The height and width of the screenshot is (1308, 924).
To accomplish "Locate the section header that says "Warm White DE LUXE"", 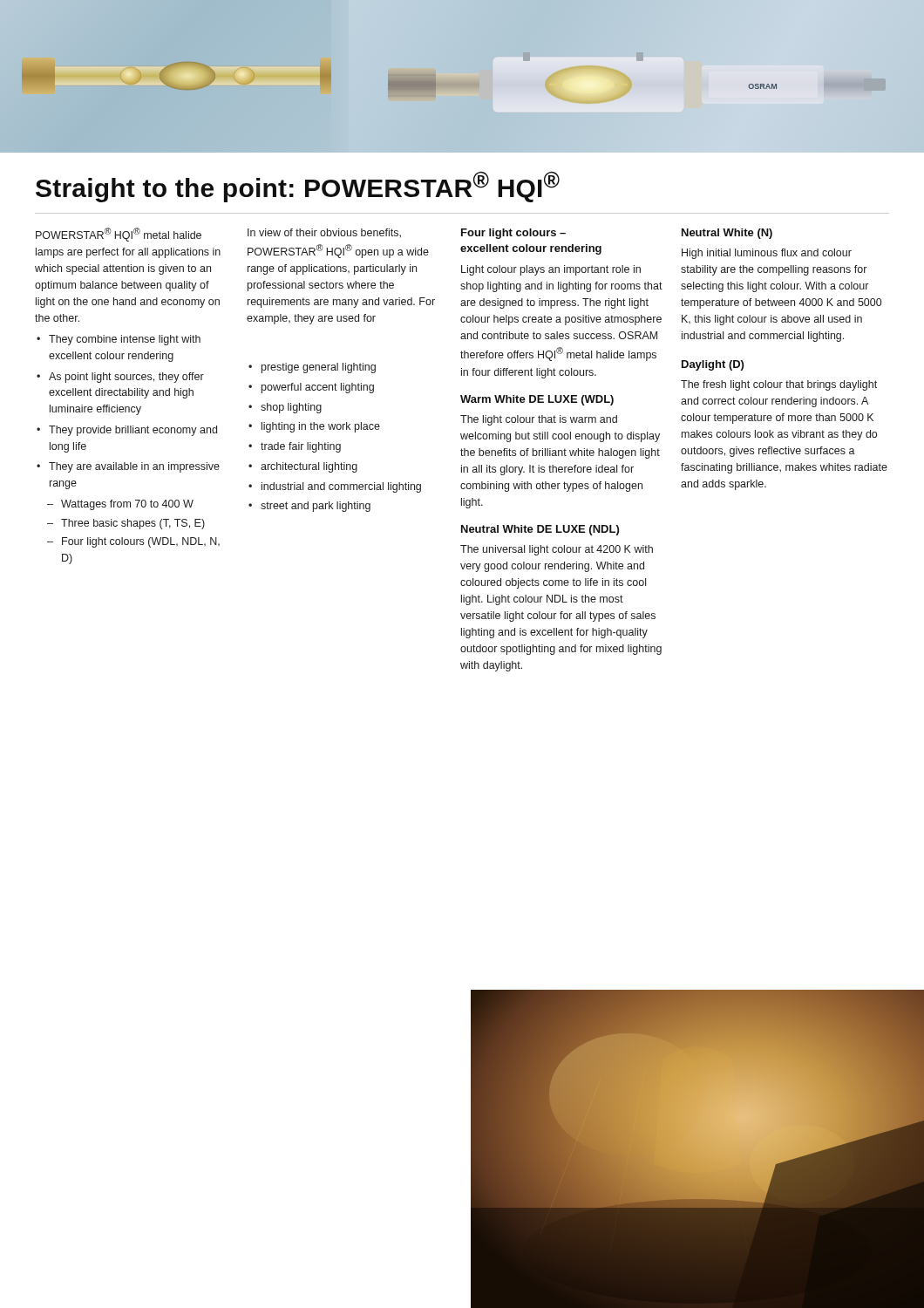I will [x=537, y=399].
